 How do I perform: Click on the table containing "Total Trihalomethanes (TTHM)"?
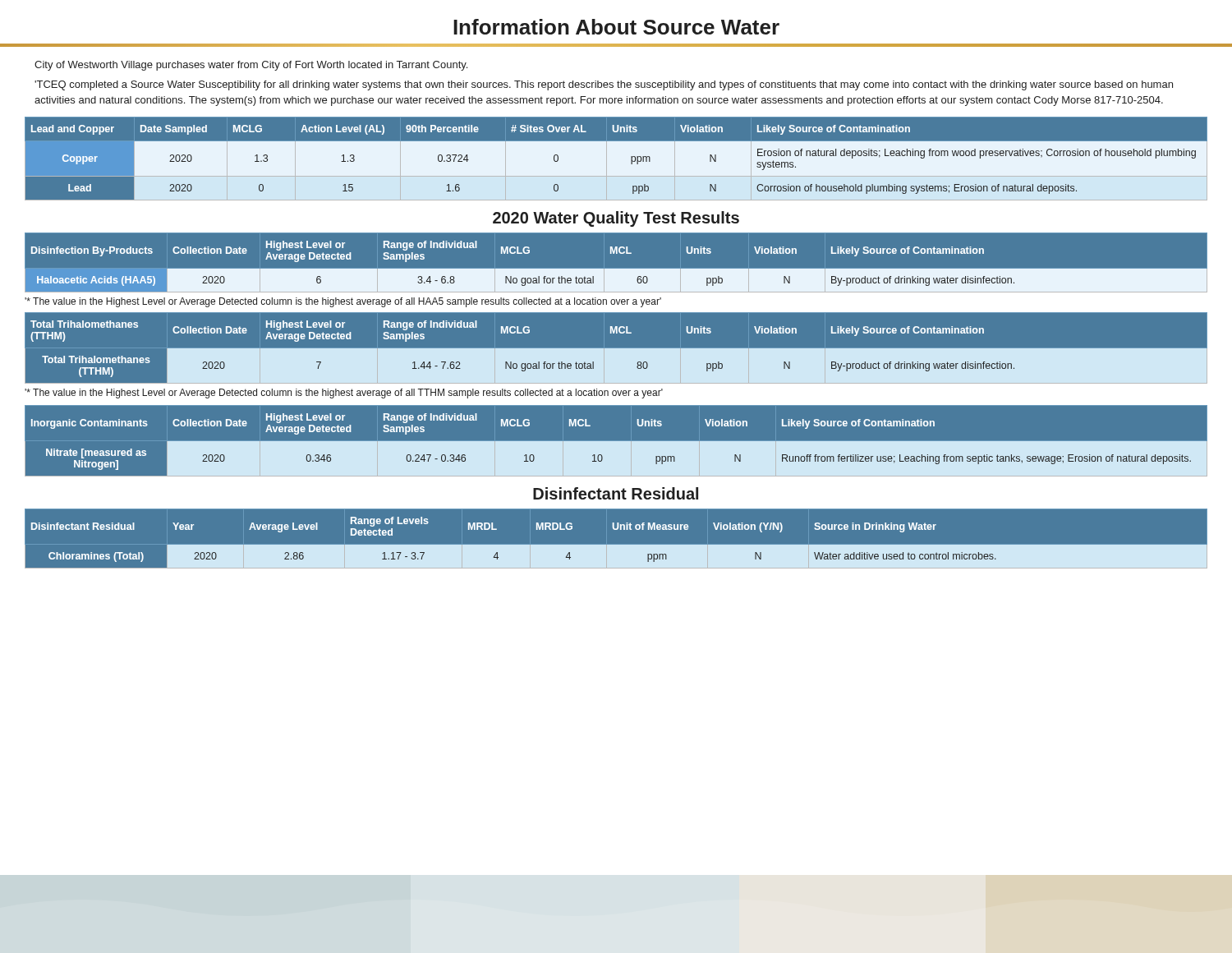click(616, 348)
